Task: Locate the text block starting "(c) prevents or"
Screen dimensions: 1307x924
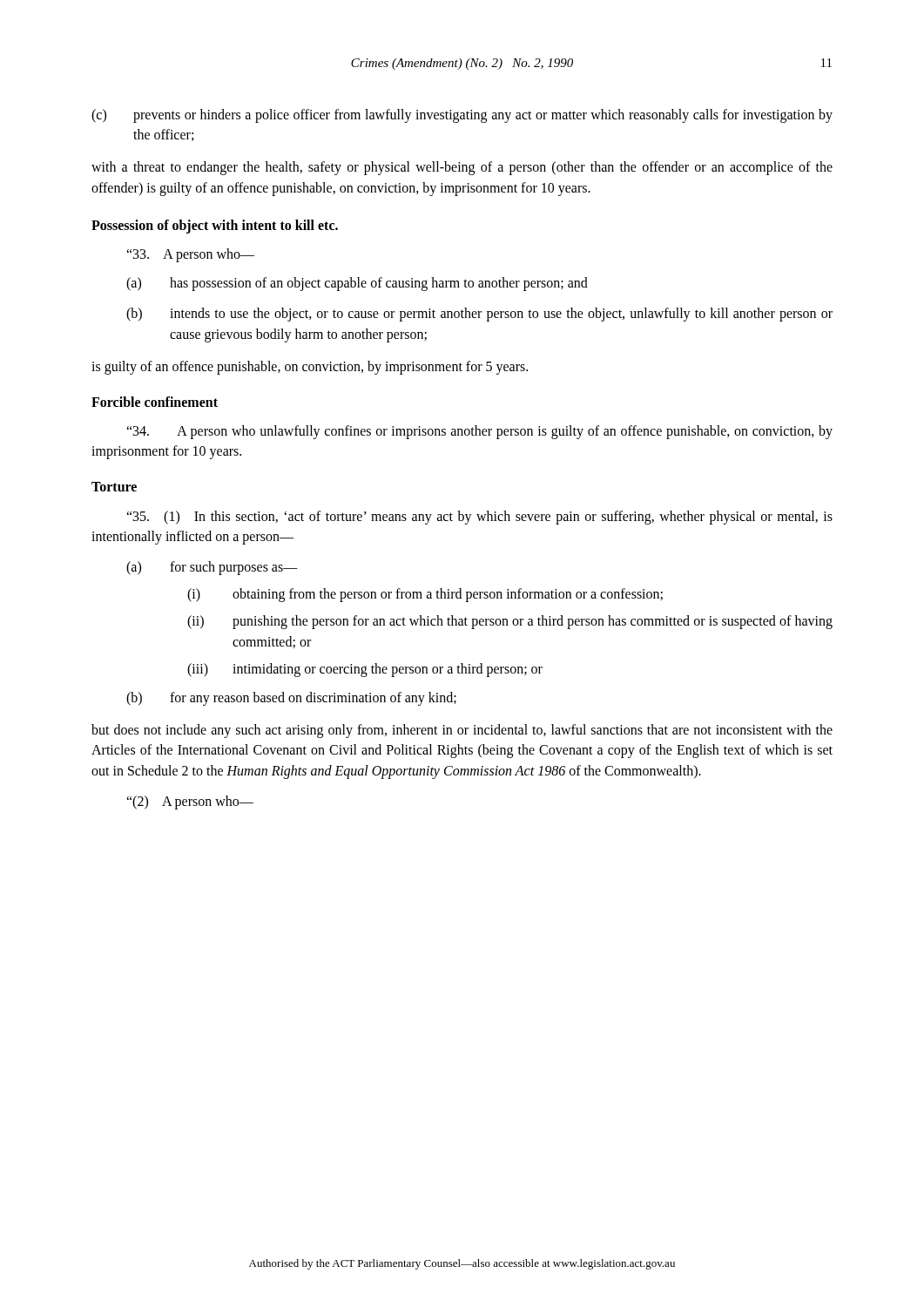Action: 462,125
